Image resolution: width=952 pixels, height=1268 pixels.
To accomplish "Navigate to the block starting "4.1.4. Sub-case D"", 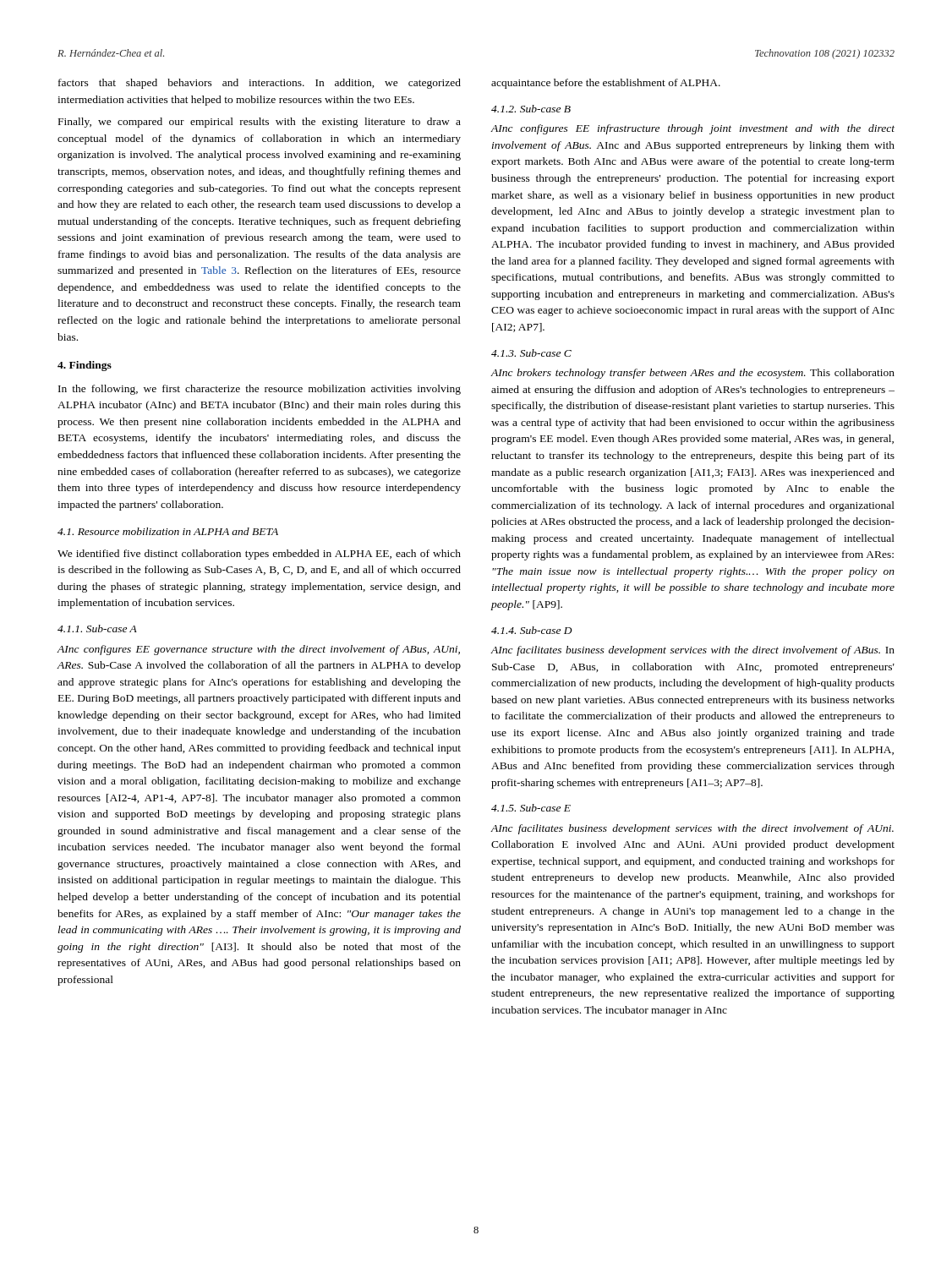I will pyautogui.click(x=532, y=630).
